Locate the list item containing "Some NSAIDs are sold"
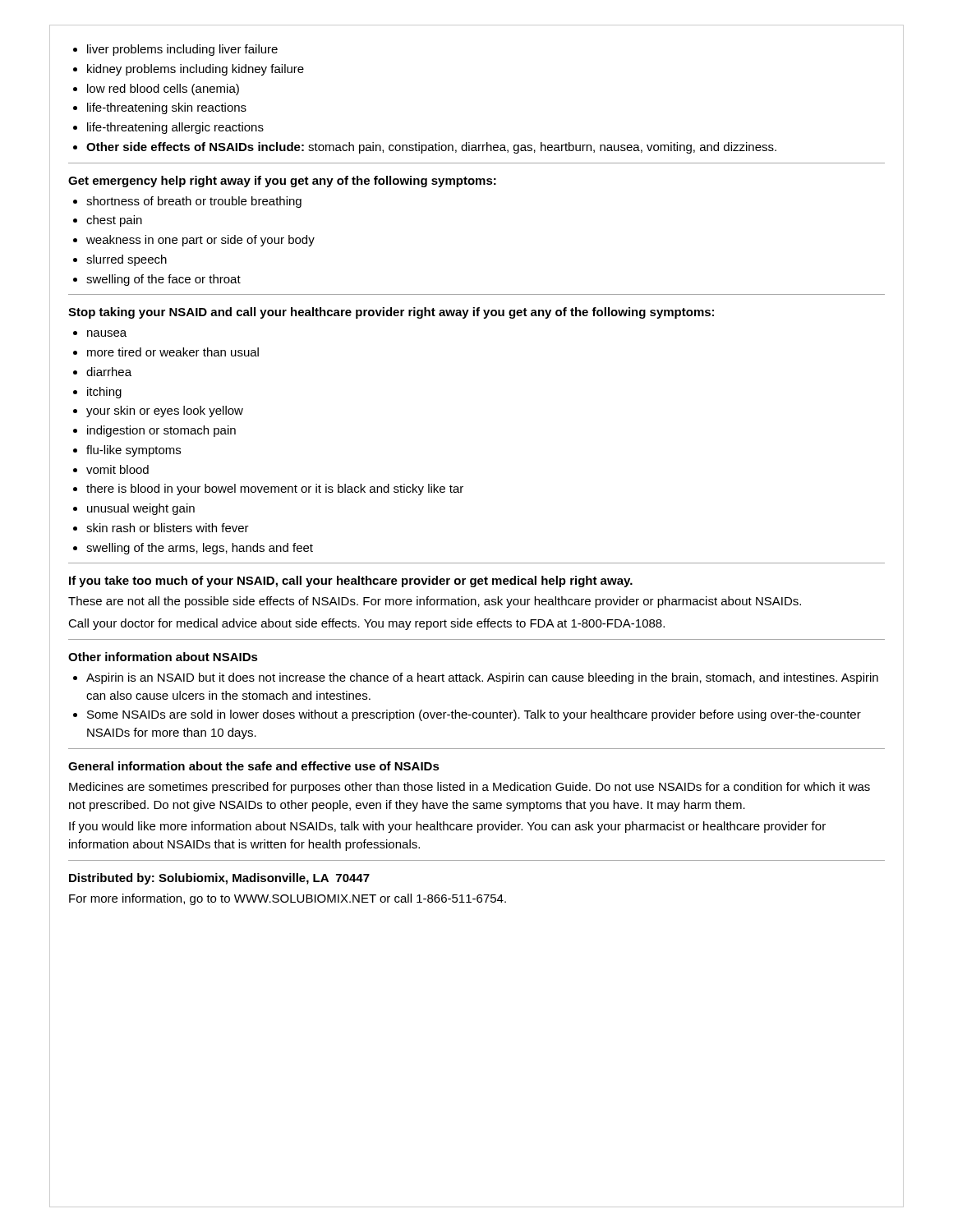 pyautogui.click(x=473, y=723)
